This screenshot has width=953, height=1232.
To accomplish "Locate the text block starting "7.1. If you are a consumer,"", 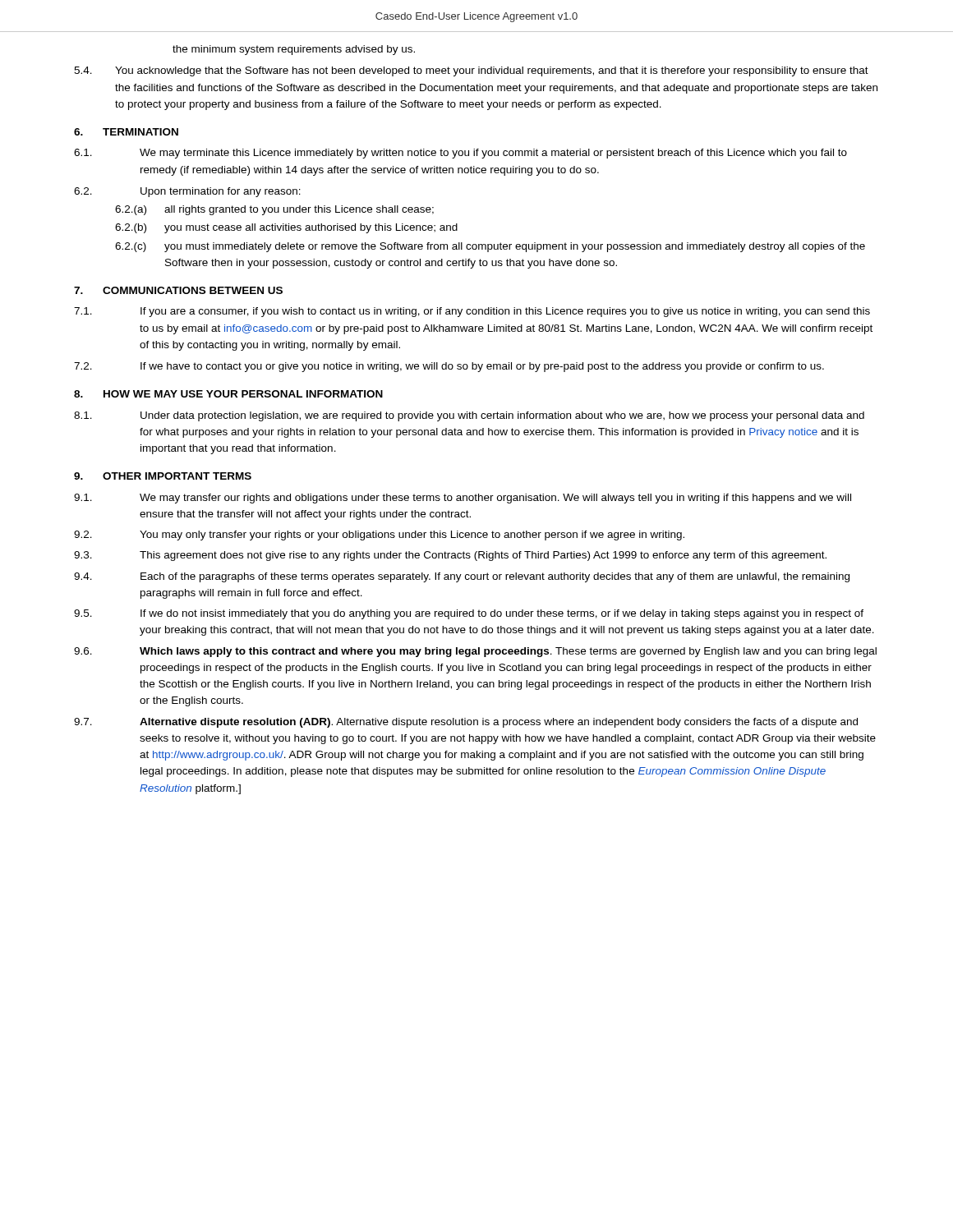I will click(x=476, y=328).
